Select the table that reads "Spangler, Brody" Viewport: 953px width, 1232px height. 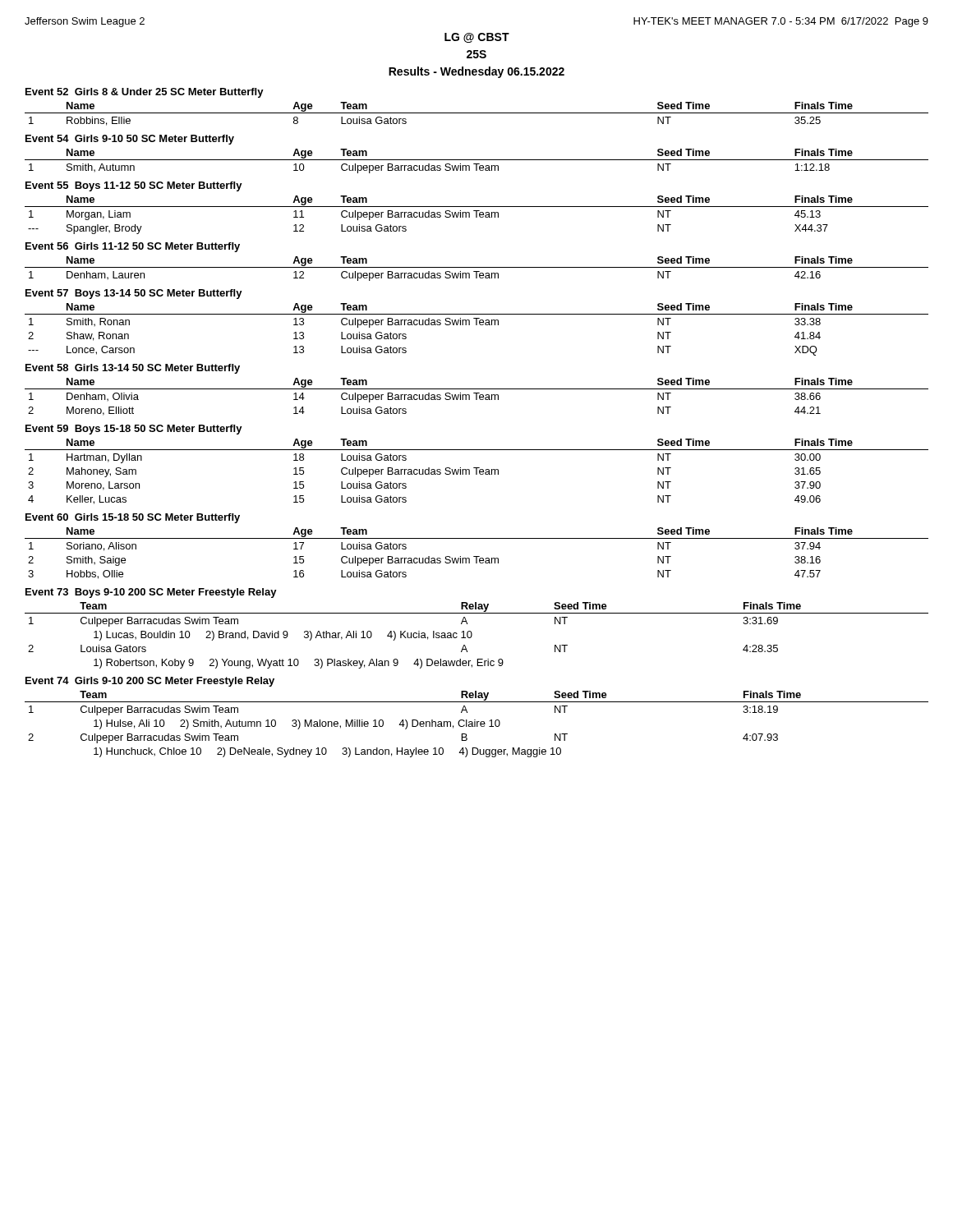(476, 214)
